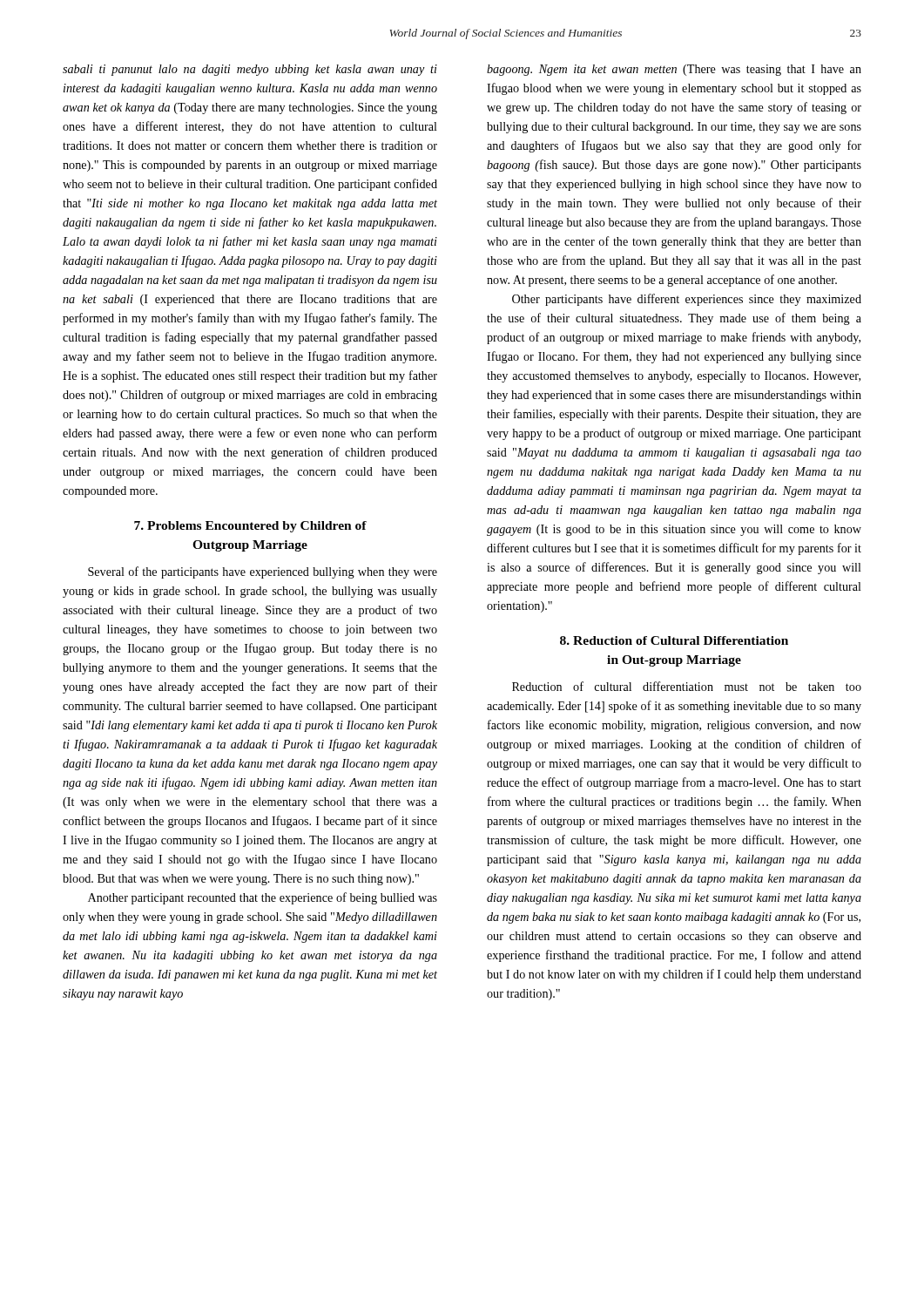Click the passage that begins "sabali ti panunut lalo na"
The width and height of the screenshot is (924, 1307).
point(250,280)
